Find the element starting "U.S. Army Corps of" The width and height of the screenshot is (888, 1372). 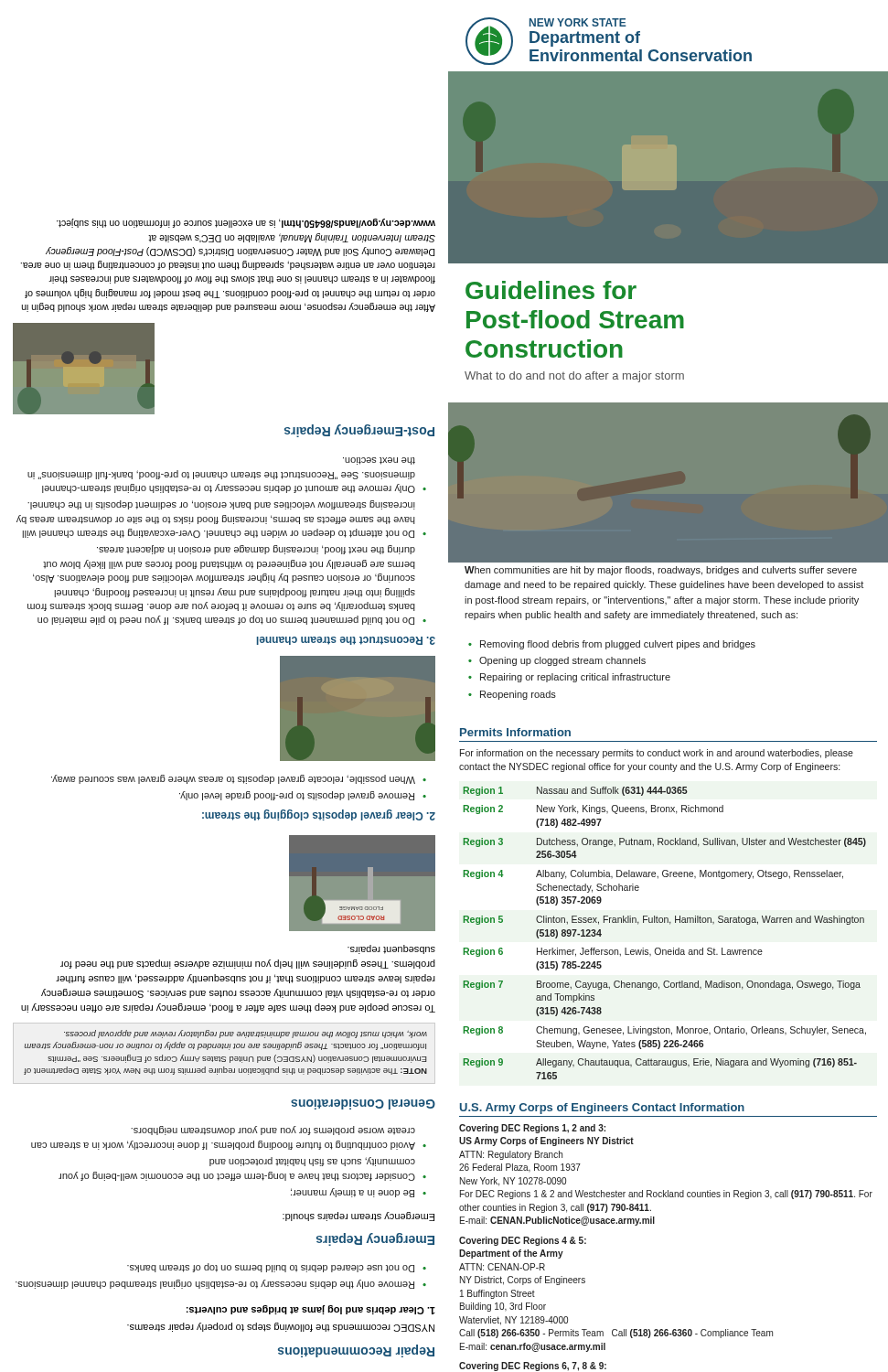(602, 1107)
